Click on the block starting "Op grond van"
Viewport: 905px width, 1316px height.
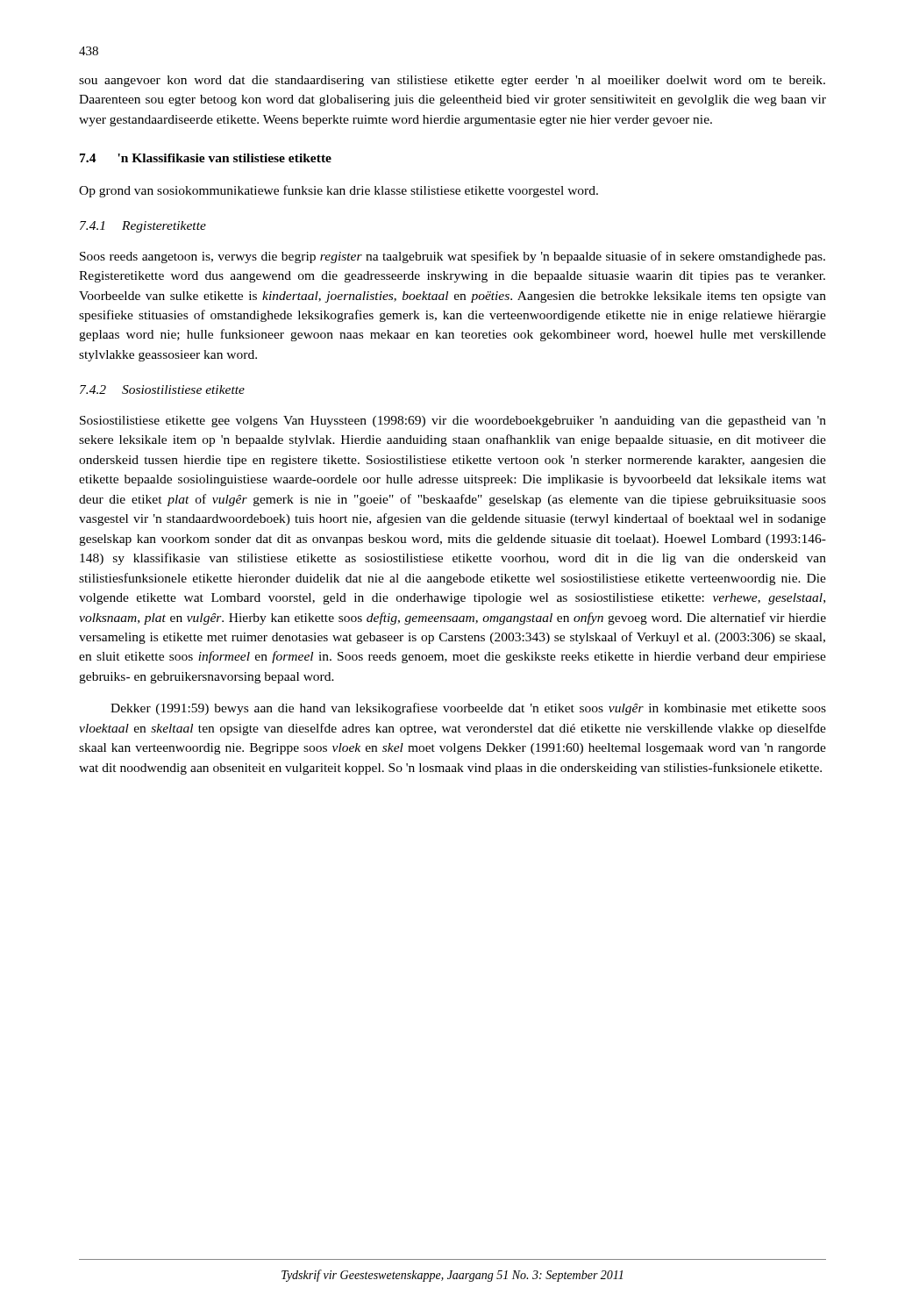(339, 190)
